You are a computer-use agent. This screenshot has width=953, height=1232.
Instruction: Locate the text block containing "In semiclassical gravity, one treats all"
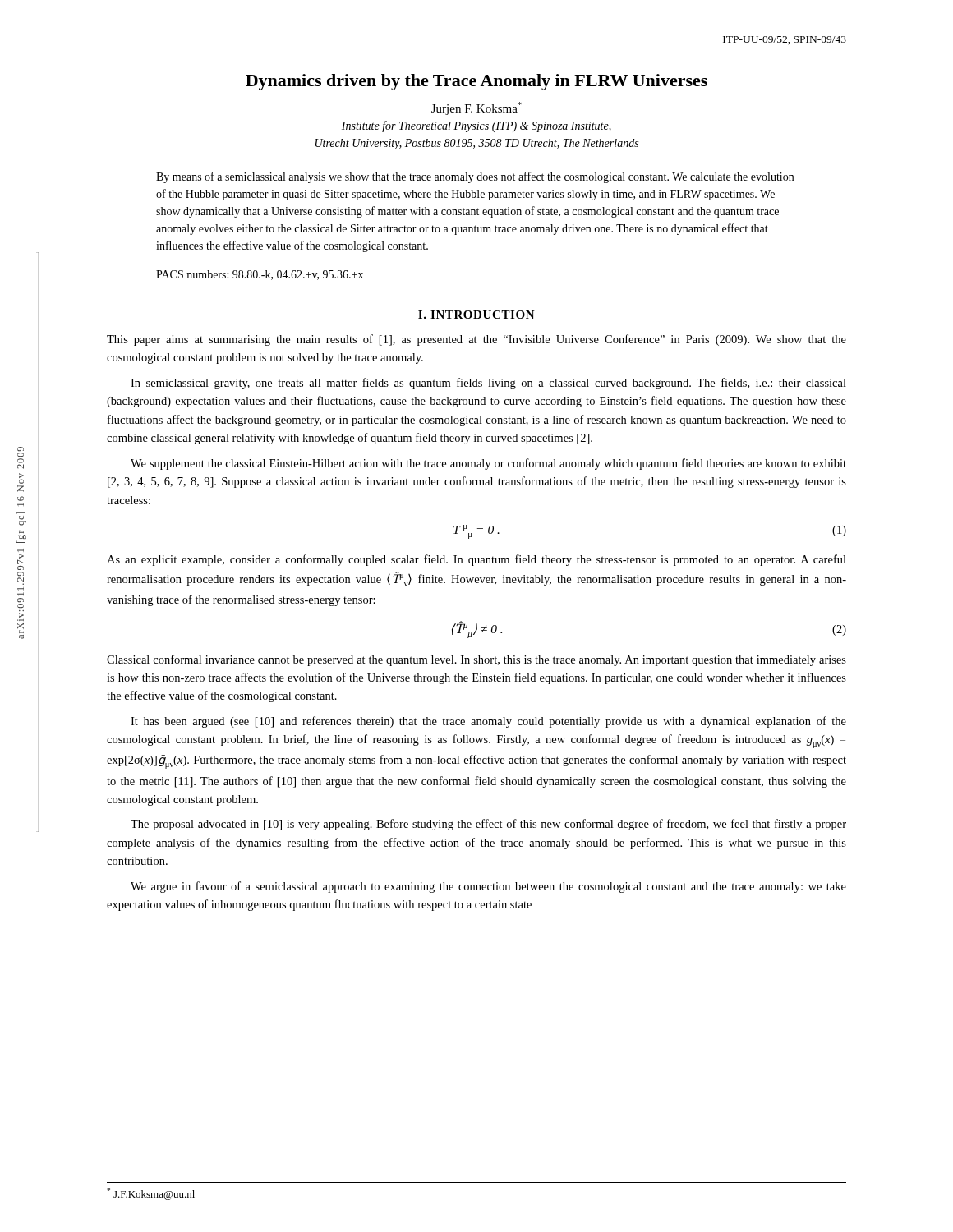[x=476, y=410]
